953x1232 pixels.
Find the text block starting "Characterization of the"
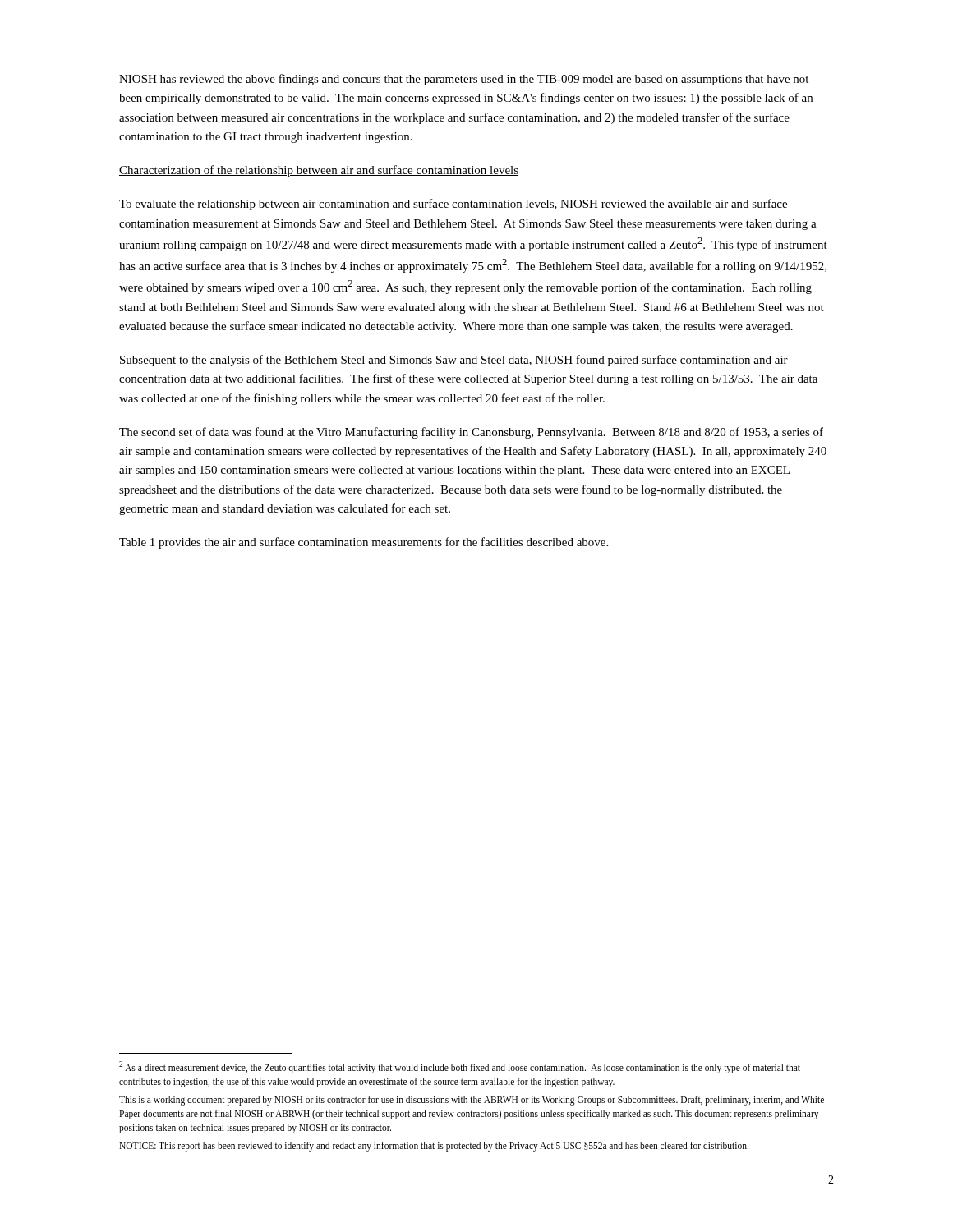click(x=319, y=170)
